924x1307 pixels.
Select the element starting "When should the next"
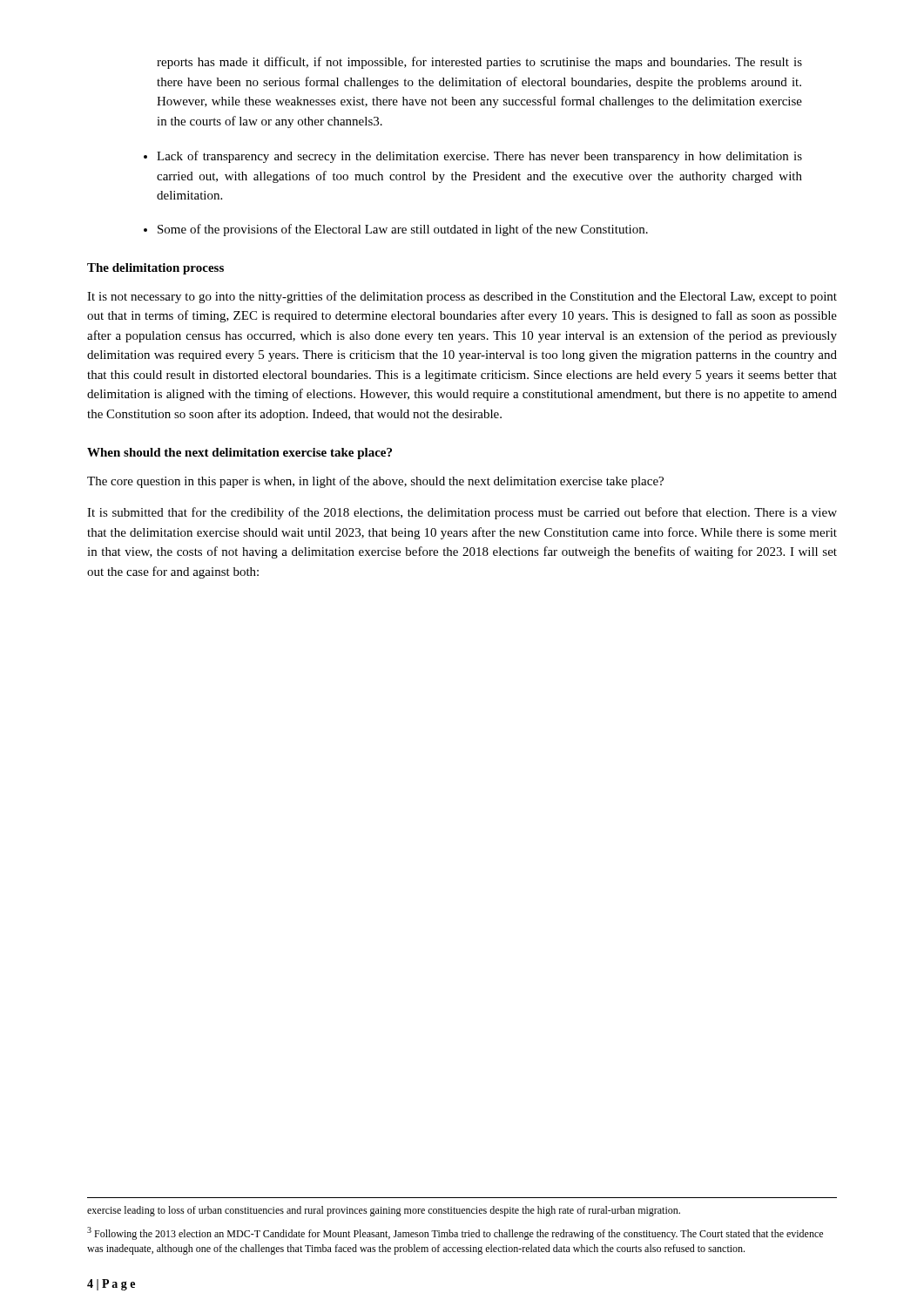point(240,452)
